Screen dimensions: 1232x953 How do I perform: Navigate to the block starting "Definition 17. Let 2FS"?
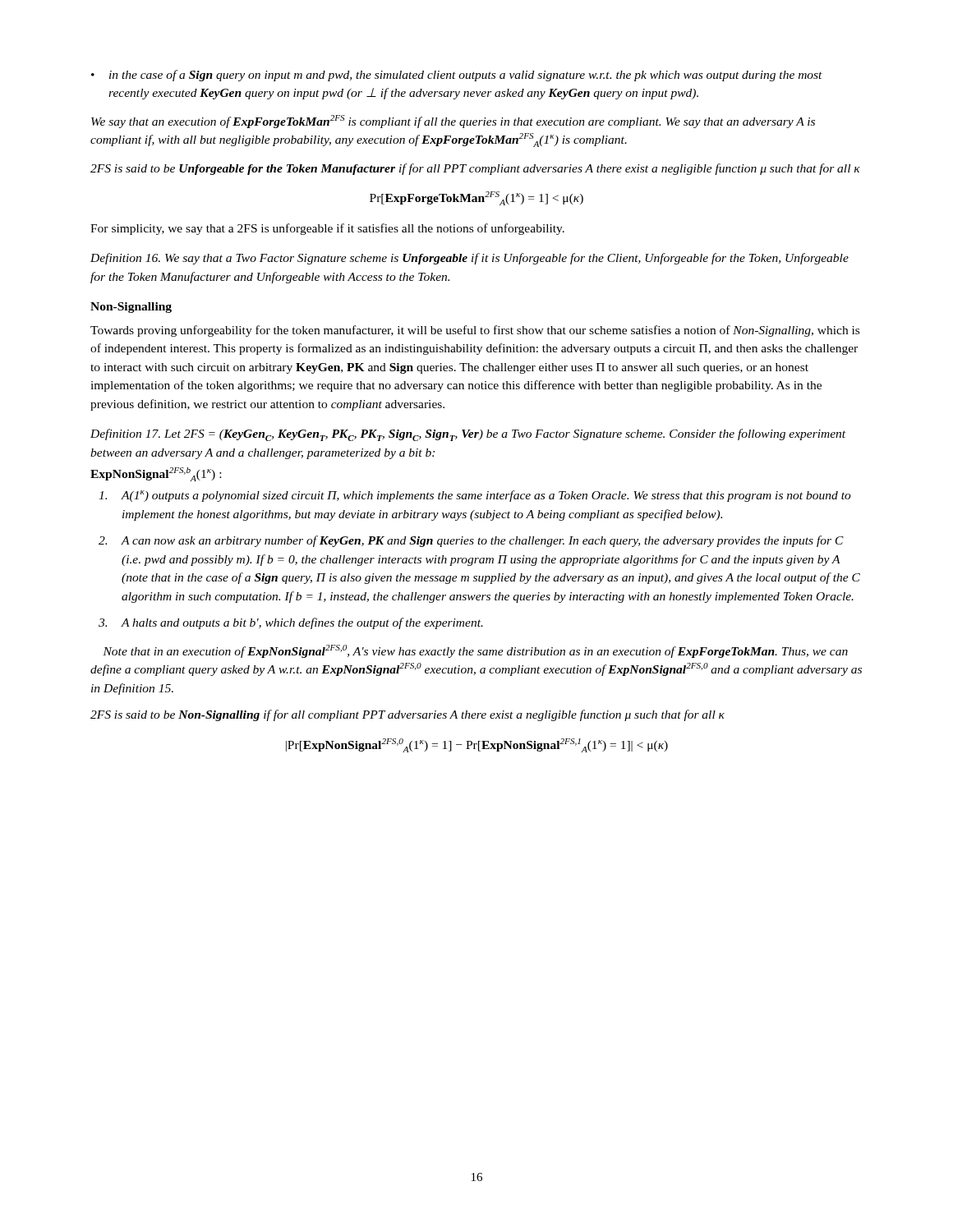(x=468, y=442)
